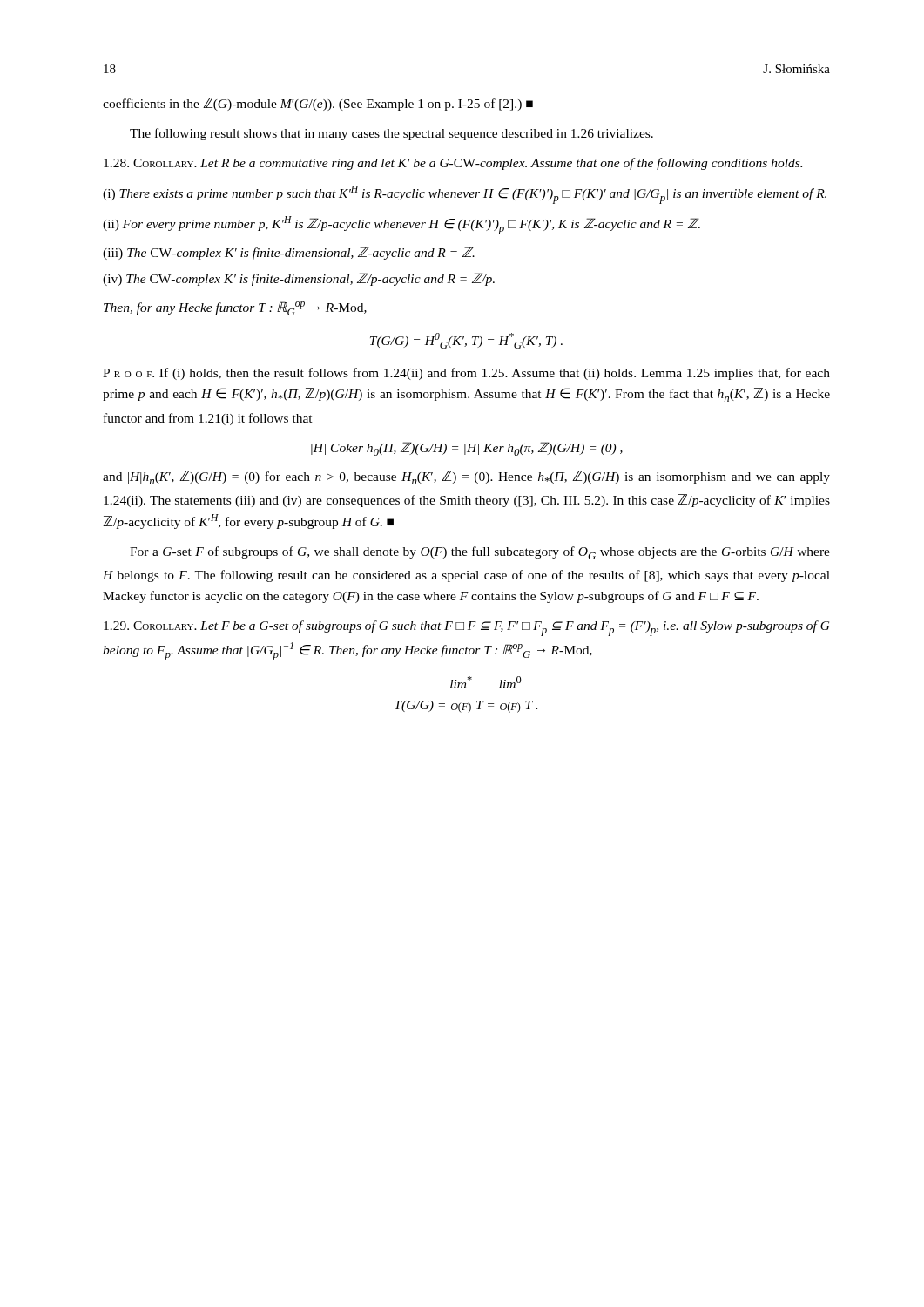Find the block on this page that starts "(i) There exists a prime"

(x=466, y=195)
